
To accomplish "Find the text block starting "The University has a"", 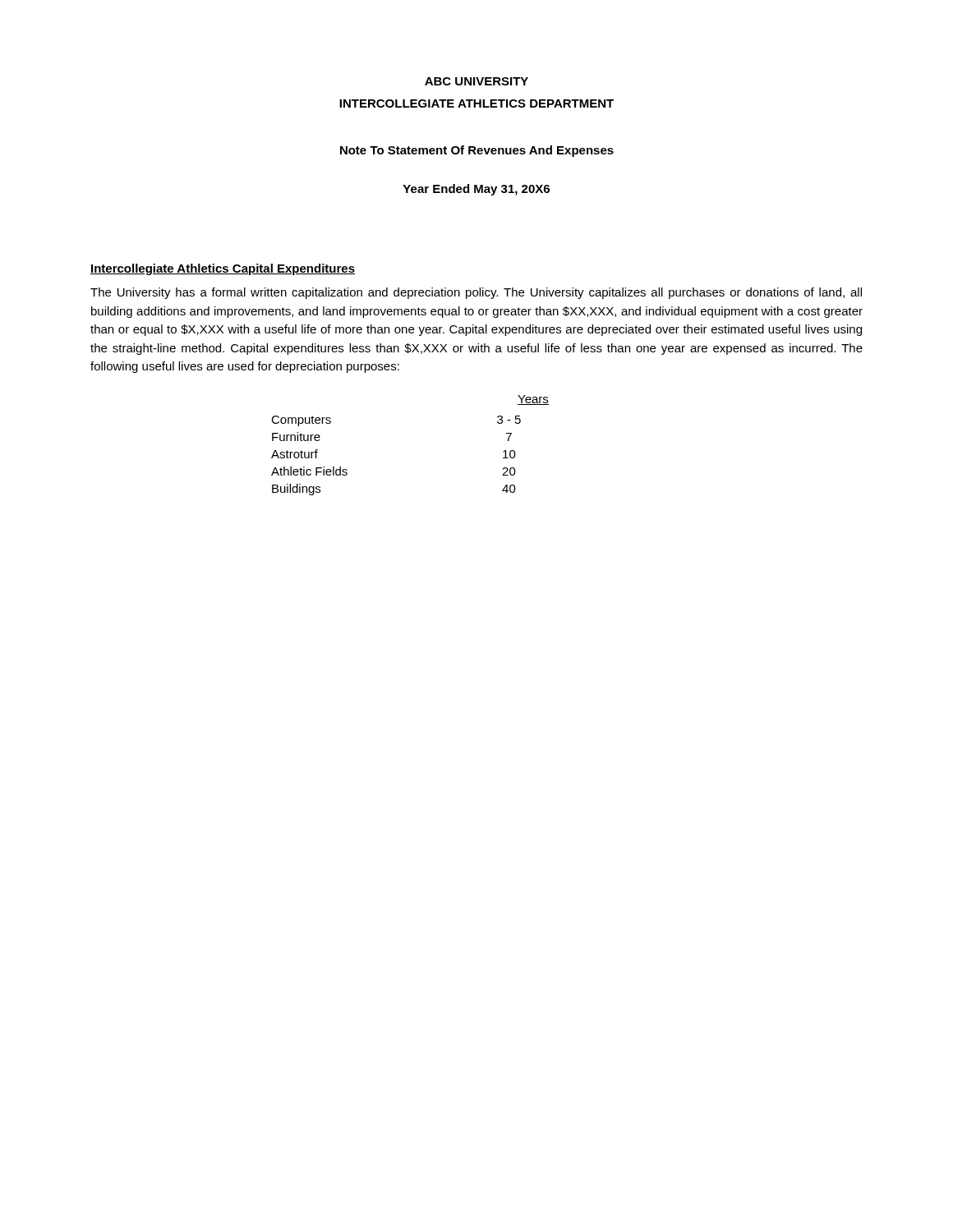I will point(476,329).
